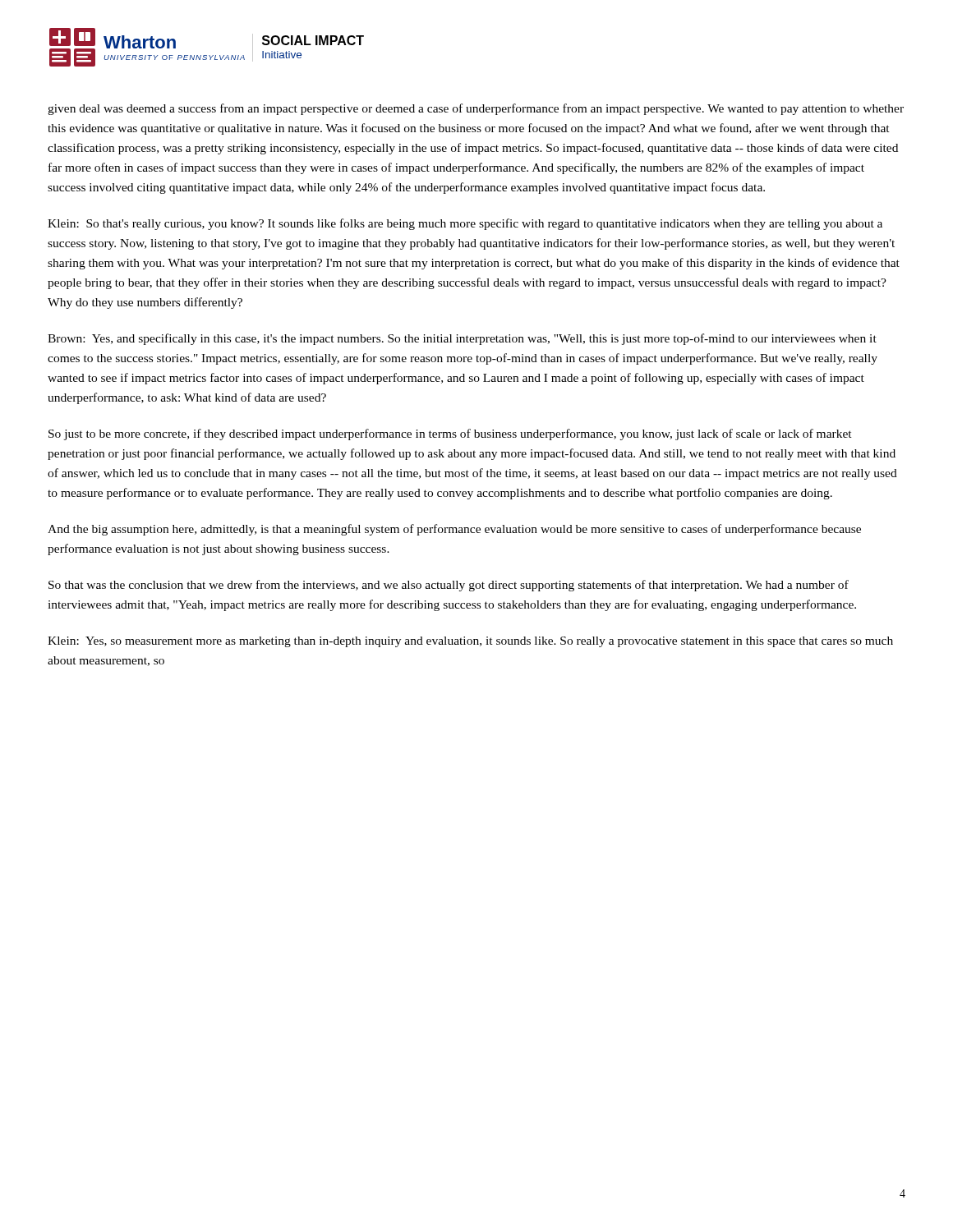953x1232 pixels.
Task: Point to the block beginning "So that was the conclusion that we drew"
Action: click(452, 595)
